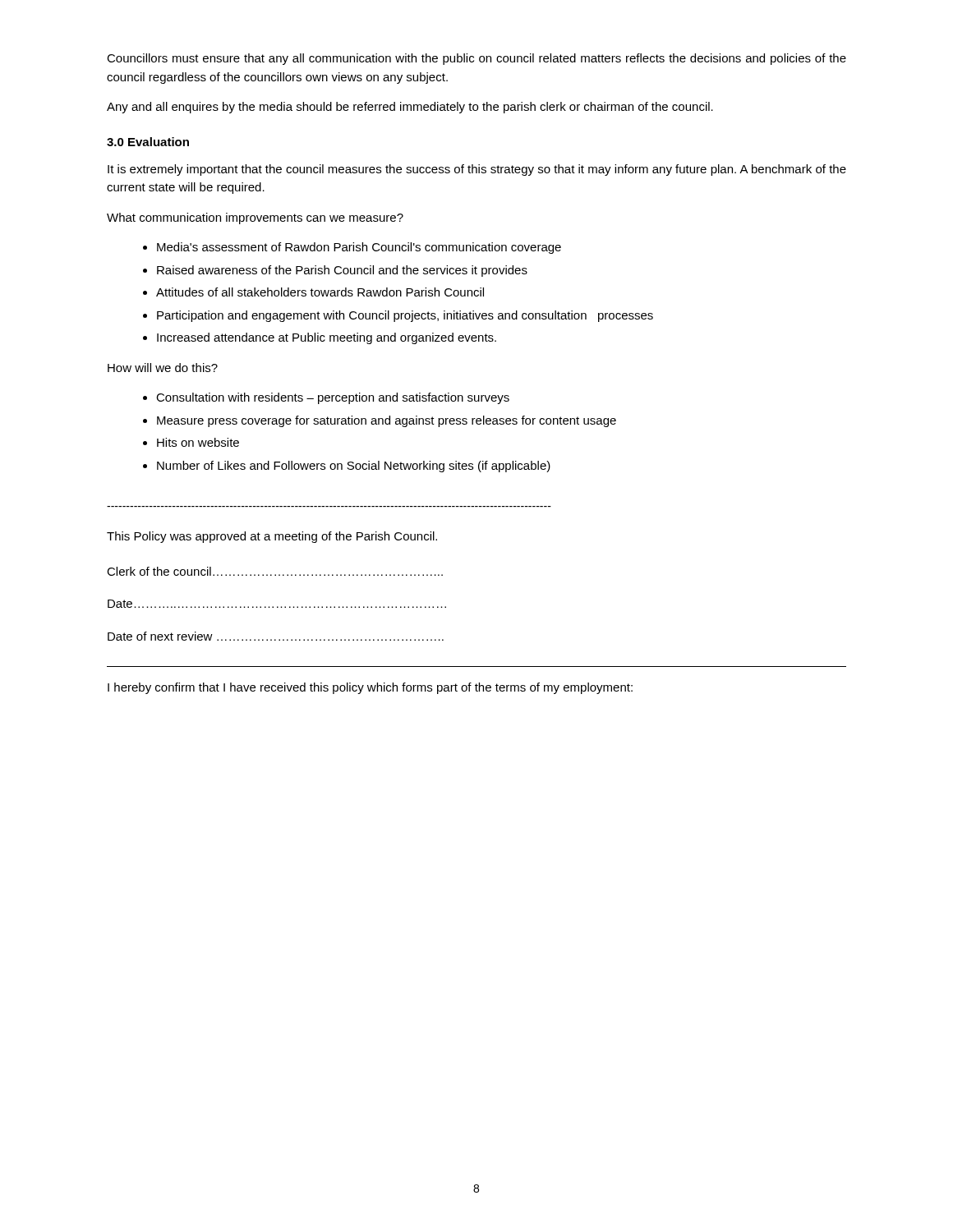Image resolution: width=953 pixels, height=1232 pixels.
Task: Locate the text starting "Consultation with residents – perception and"
Action: pyautogui.click(x=333, y=397)
